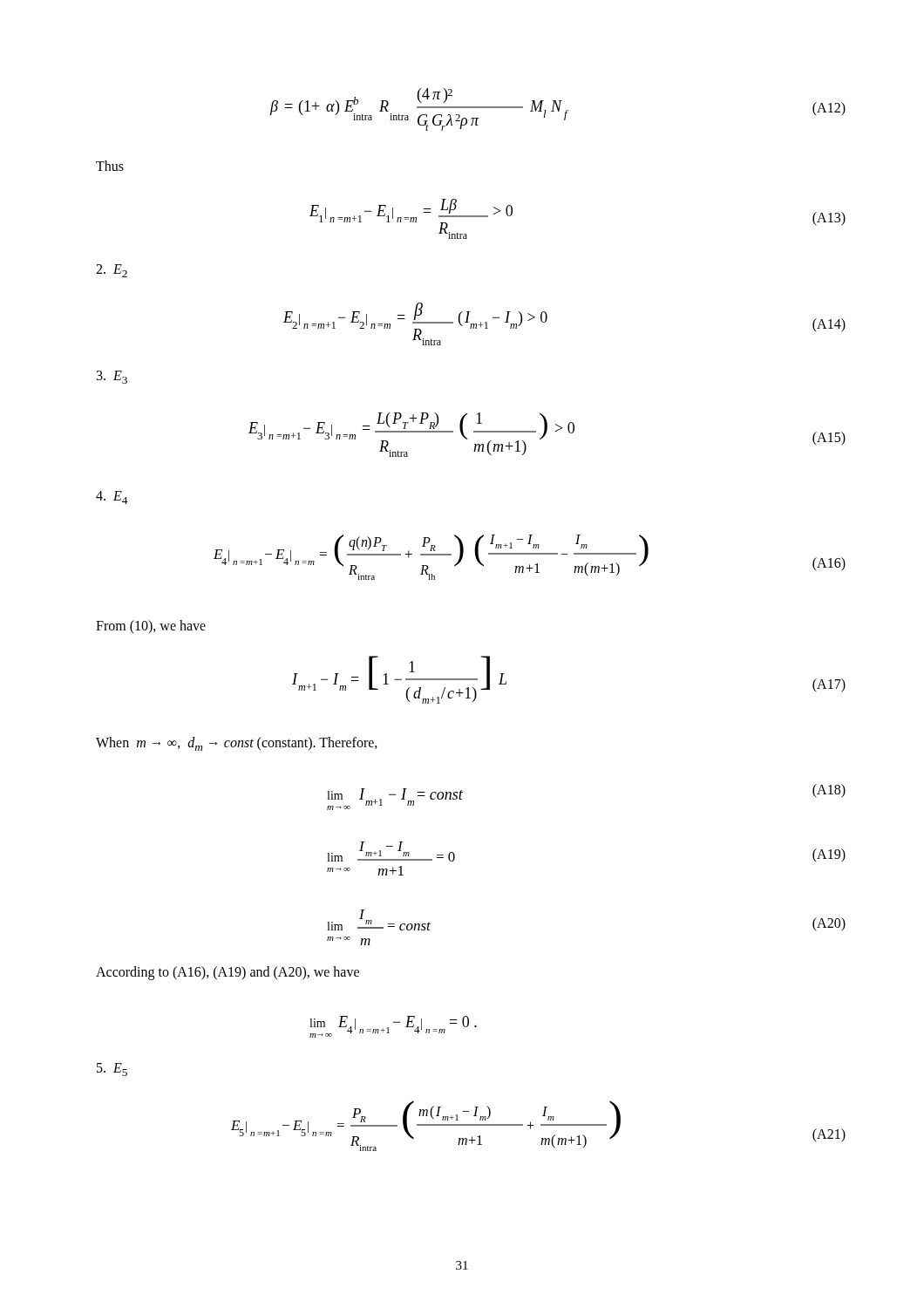Locate the text starting "E 1 | n ="
The width and height of the screenshot is (924, 1308).
point(383,216)
